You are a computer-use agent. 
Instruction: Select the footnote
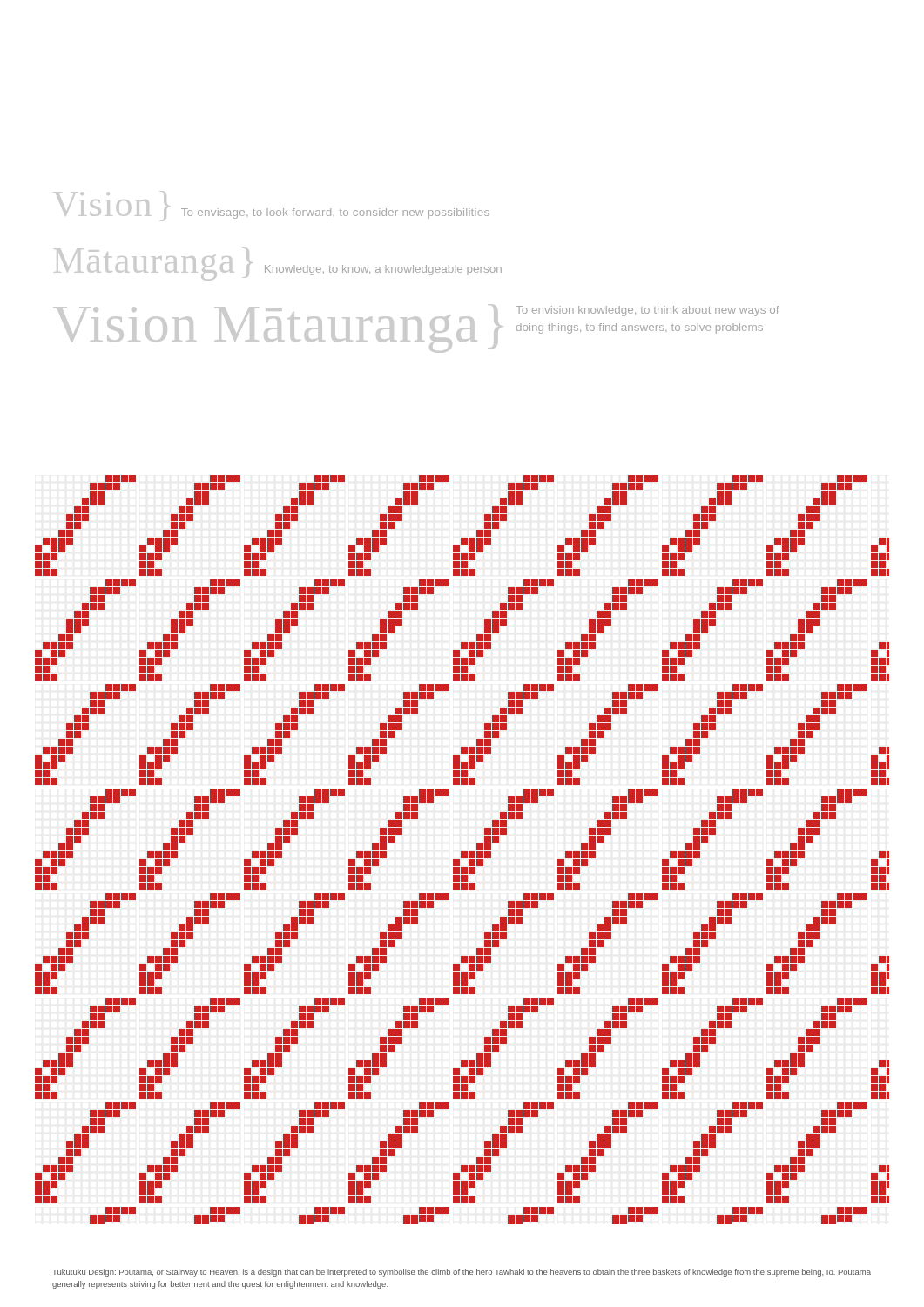click(x=462, y=1278)
